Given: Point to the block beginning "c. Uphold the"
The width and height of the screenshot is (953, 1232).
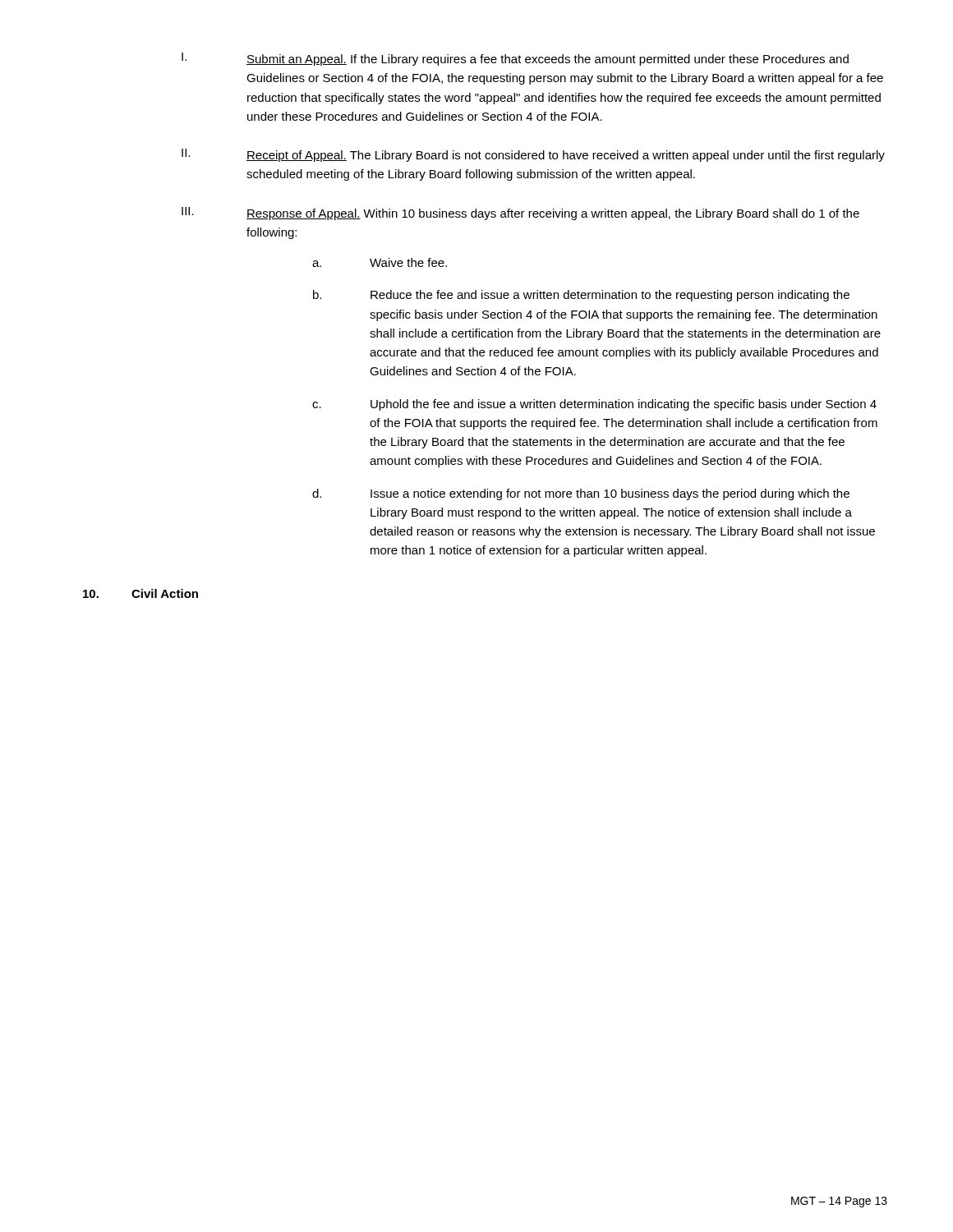Looking at the screenshot, I should [x=600, y=432].
